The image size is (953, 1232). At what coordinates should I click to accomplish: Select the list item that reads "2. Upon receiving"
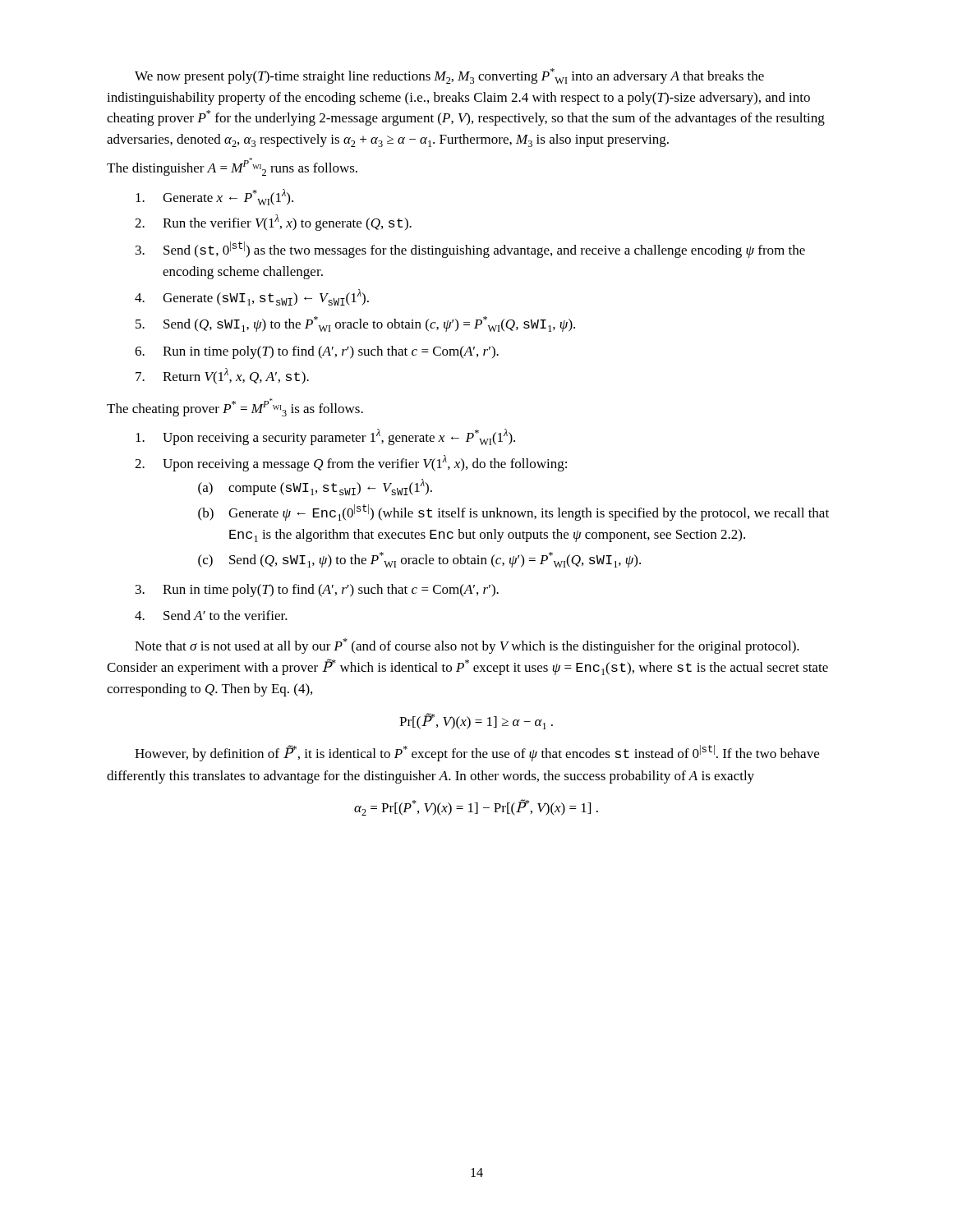490,514
